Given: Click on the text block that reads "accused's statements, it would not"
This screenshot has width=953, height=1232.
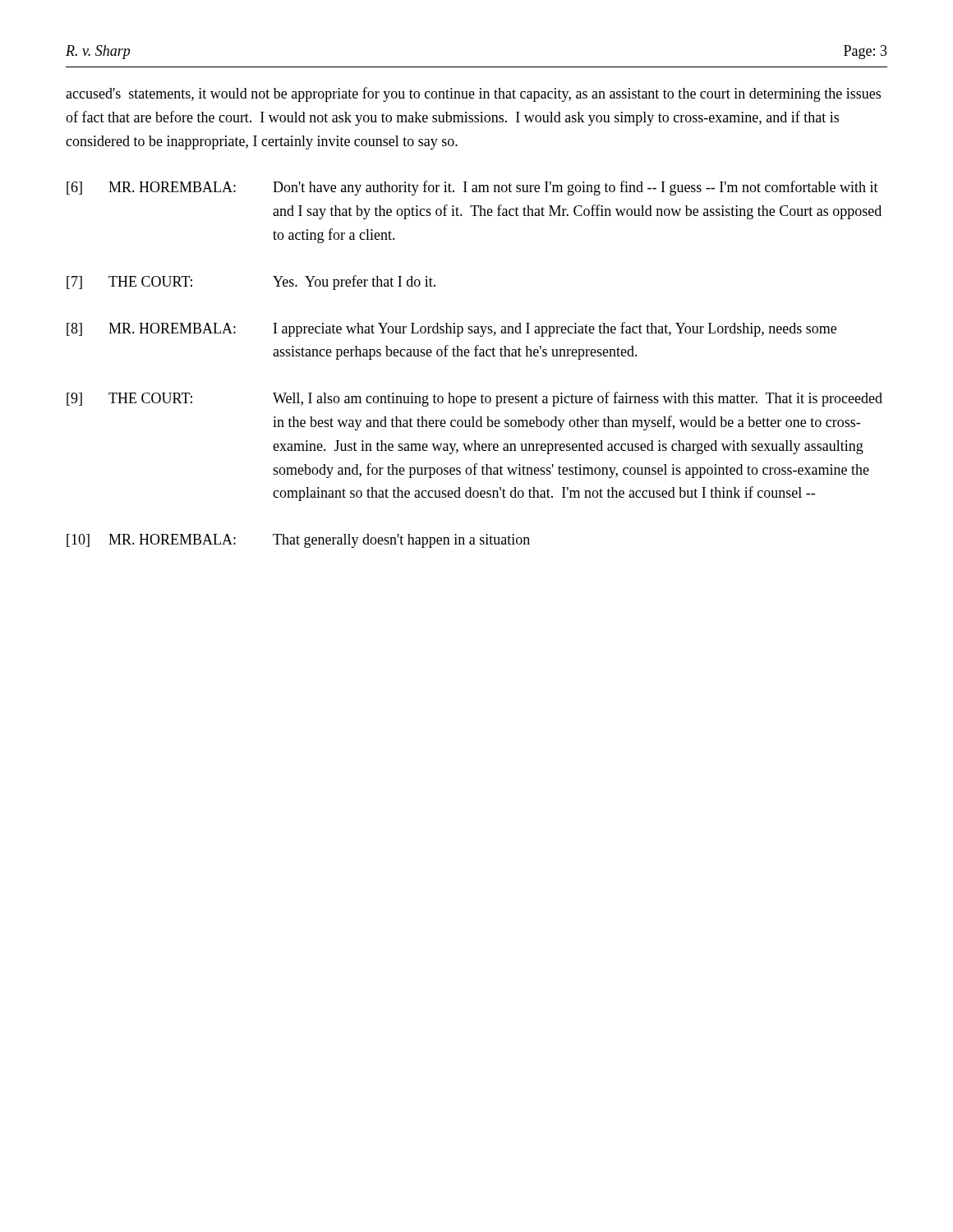Looking at the screenshot, I should coord(474,117).
